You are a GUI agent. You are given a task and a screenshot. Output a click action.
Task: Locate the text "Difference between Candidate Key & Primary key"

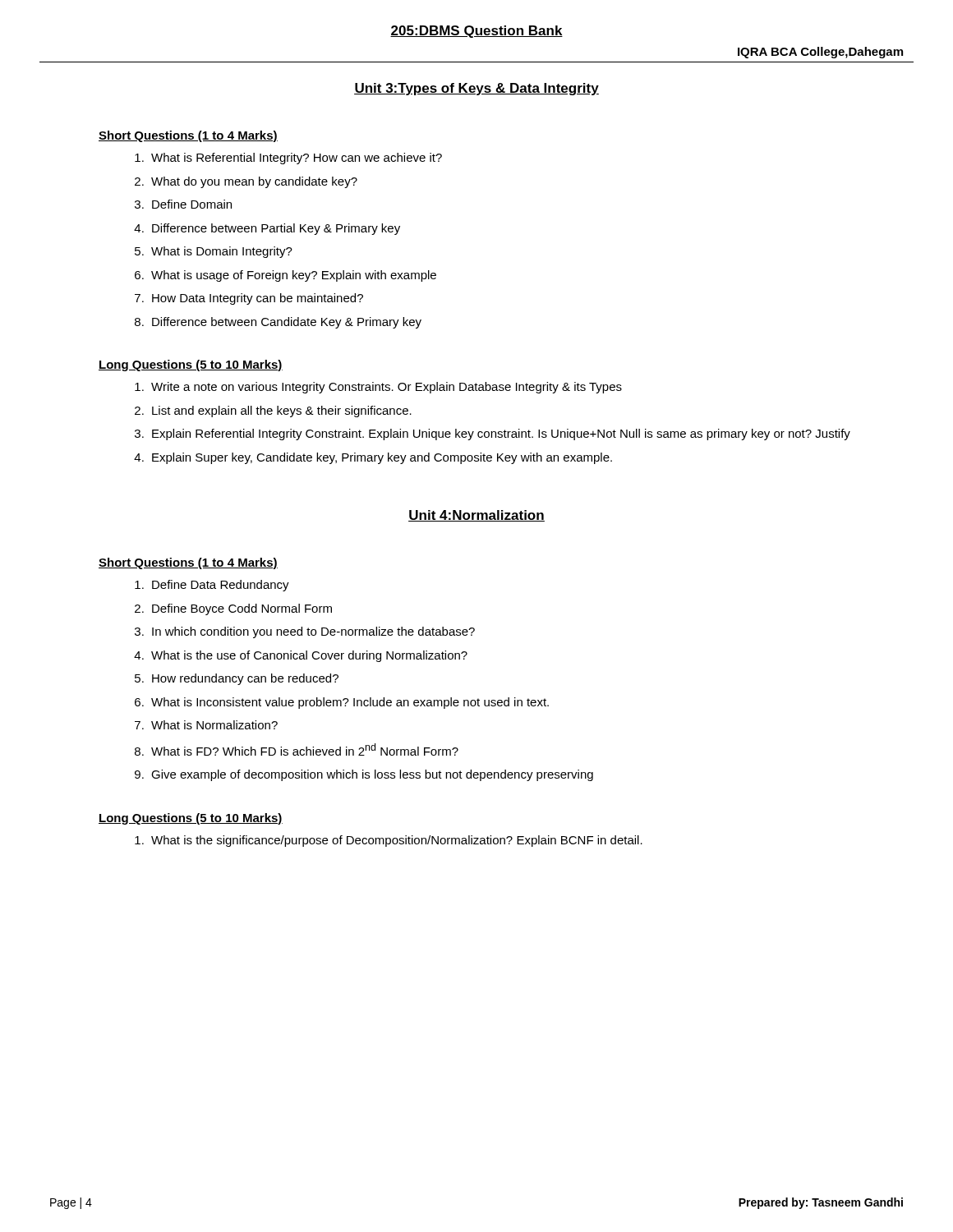coord(286,321)
